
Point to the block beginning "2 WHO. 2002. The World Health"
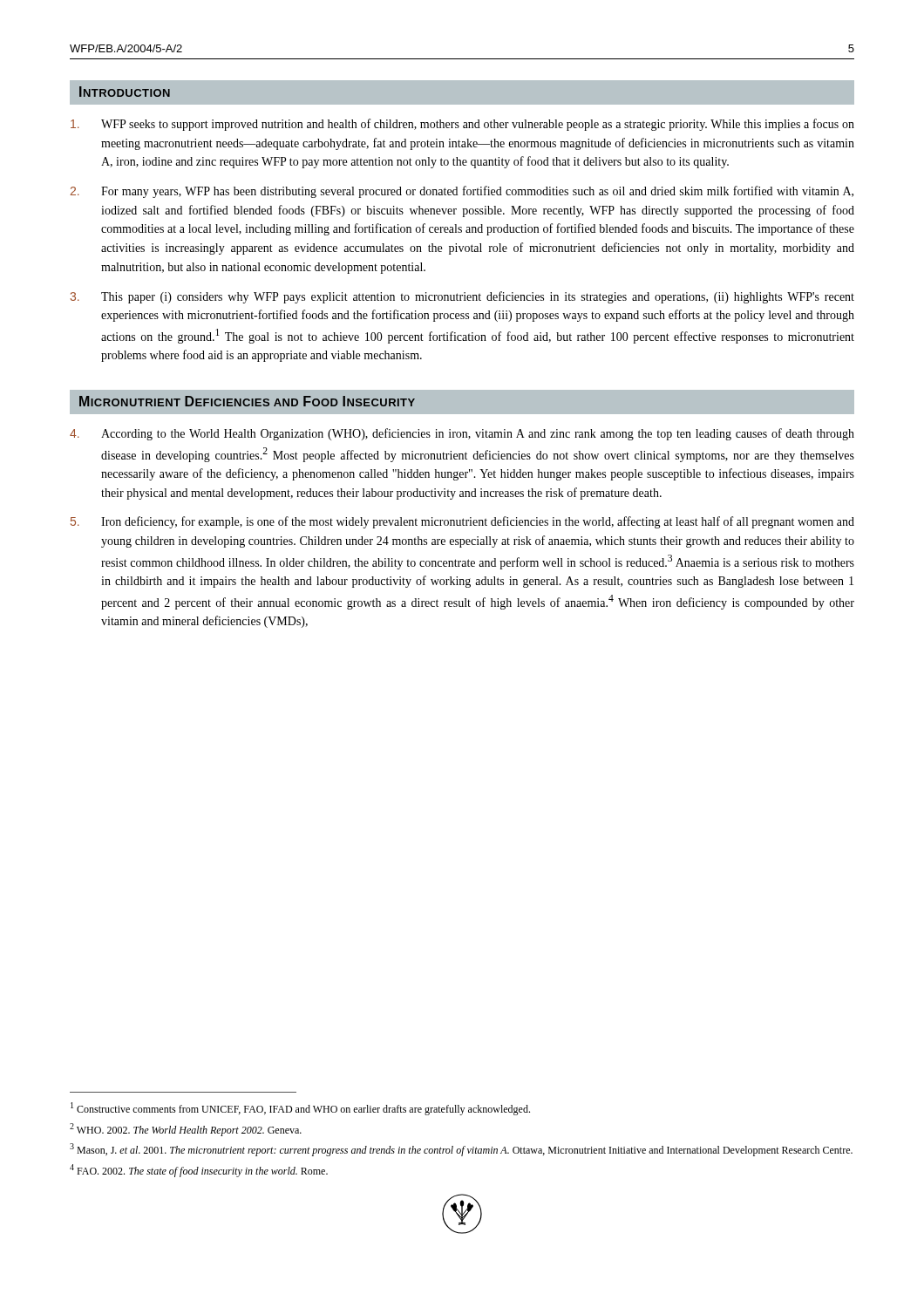[186, 1128]
